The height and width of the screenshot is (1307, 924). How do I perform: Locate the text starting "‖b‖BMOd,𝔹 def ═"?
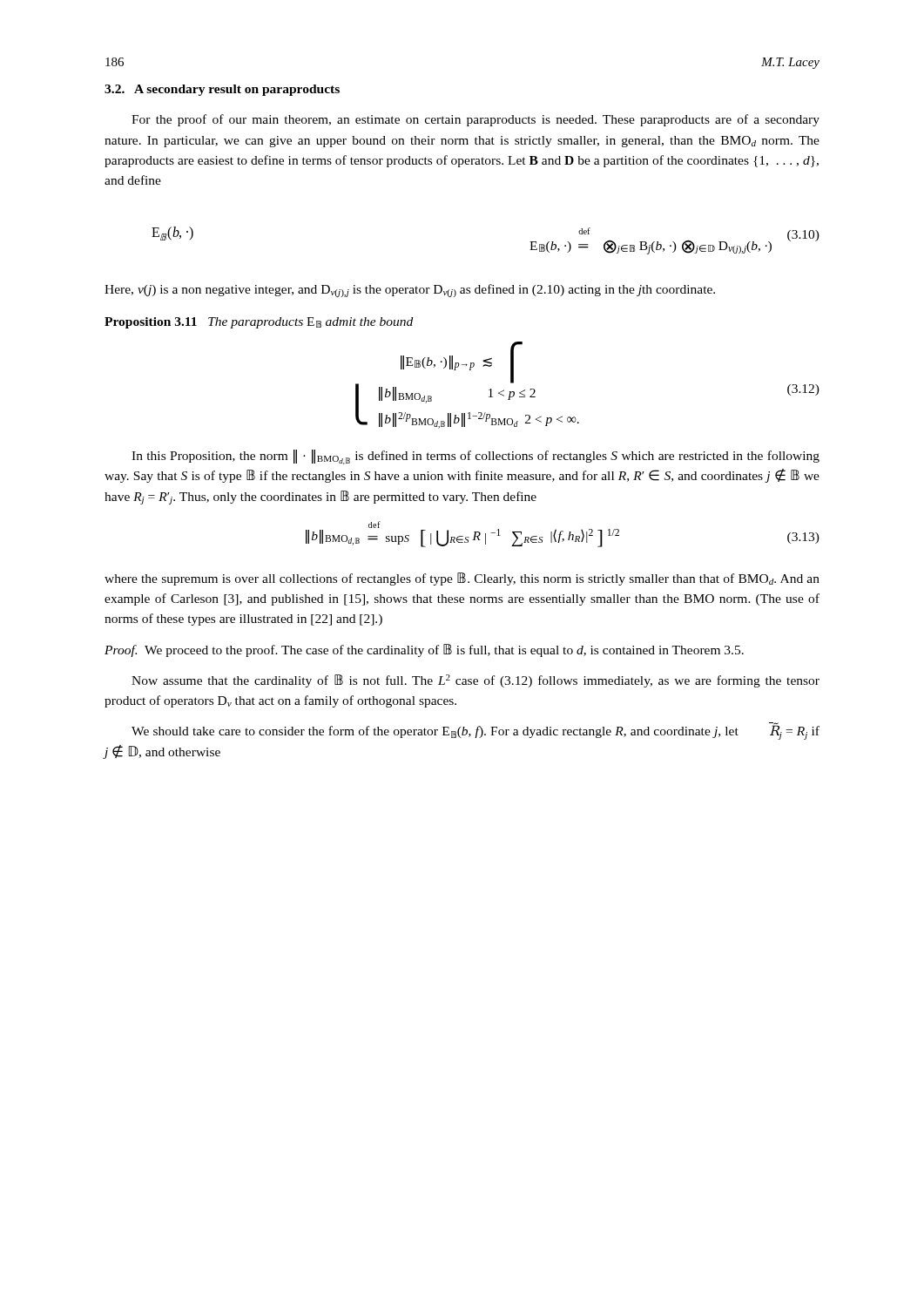coord(562,537)
